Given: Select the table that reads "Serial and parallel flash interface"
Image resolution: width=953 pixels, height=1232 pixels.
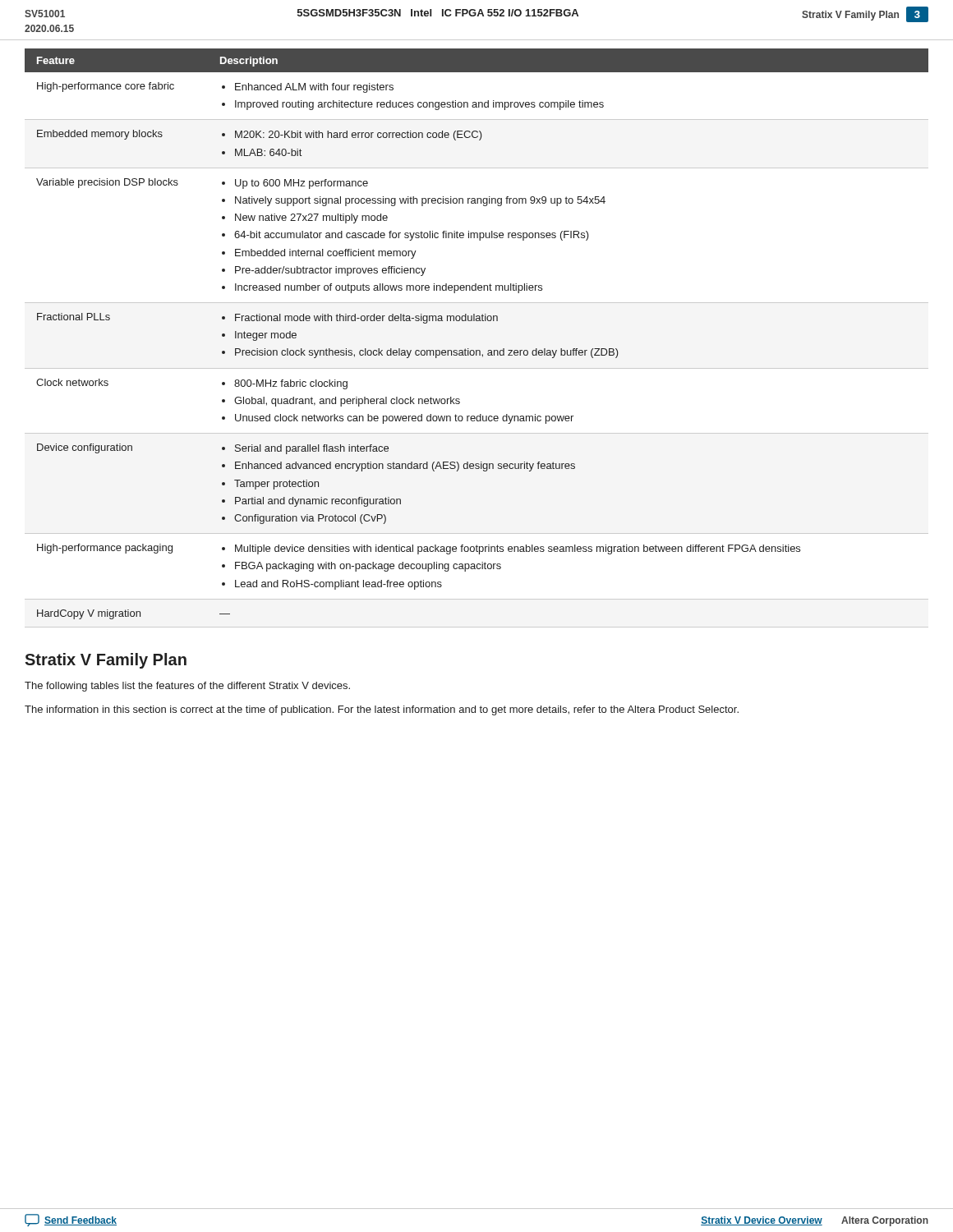Looking at the screenshot, I should pyautogui.click(x=476, y=338).
